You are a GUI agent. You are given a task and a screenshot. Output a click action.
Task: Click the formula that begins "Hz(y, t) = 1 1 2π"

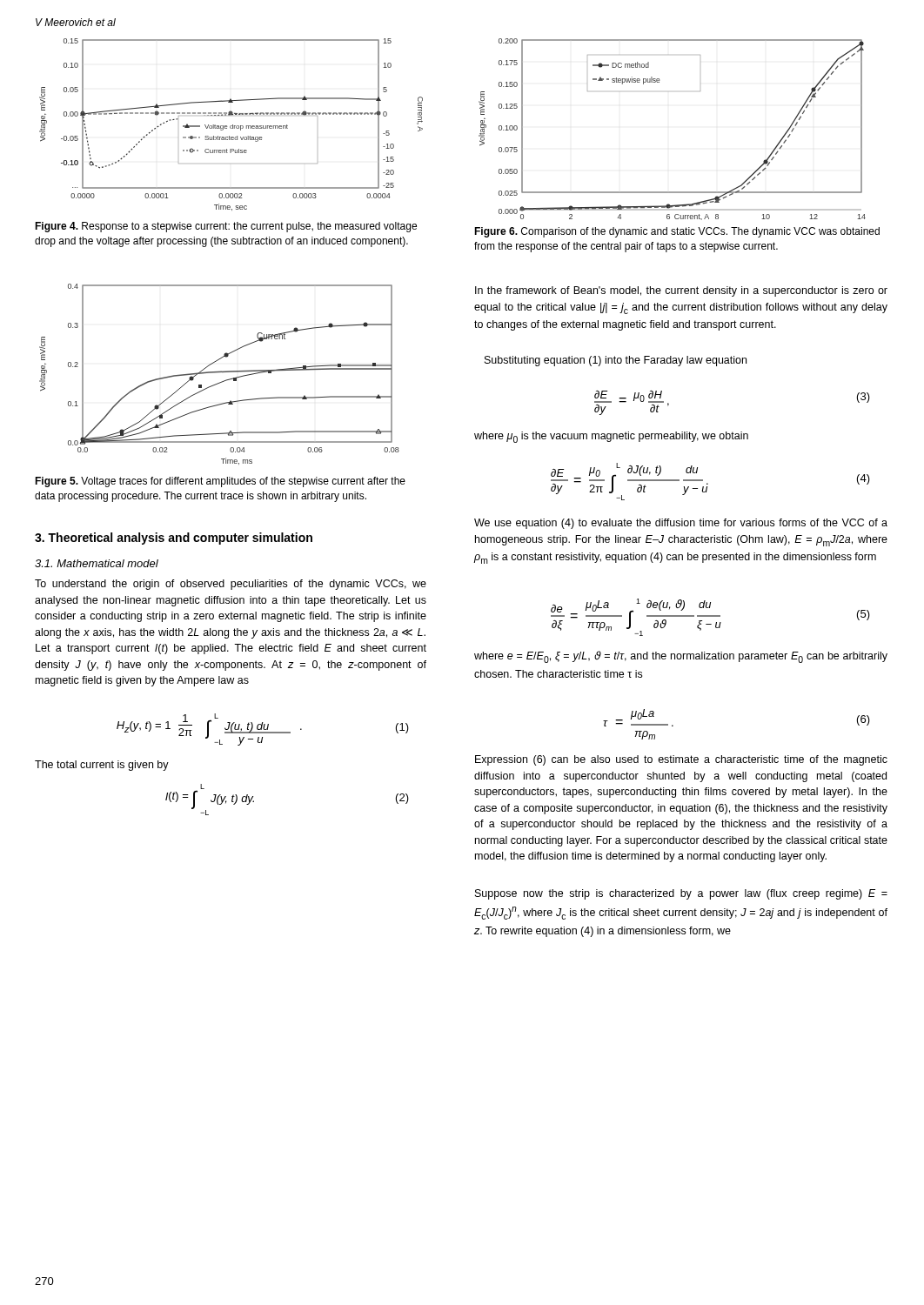coord(263,726)
